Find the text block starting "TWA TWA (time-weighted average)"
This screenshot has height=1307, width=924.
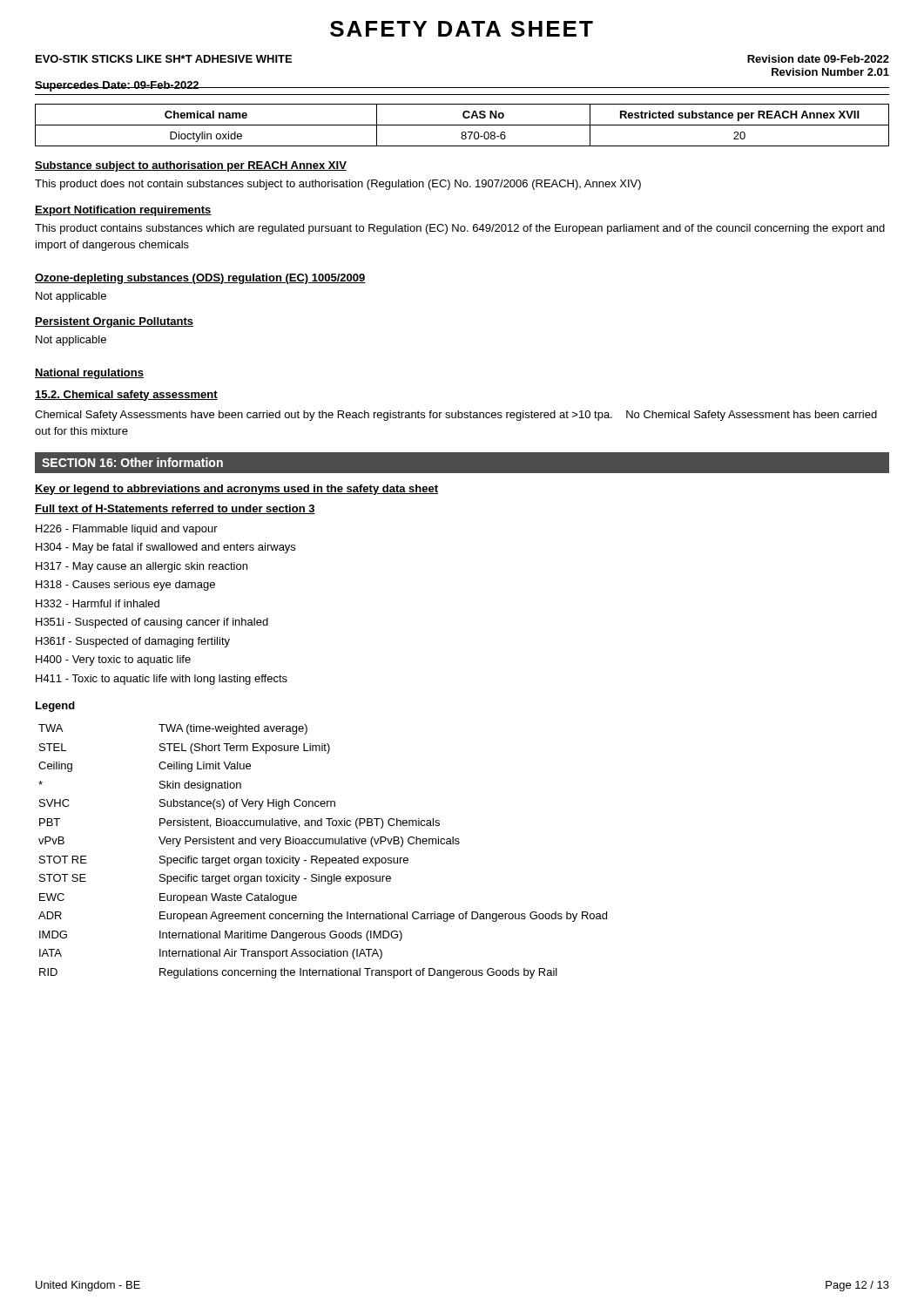point(462,850)
